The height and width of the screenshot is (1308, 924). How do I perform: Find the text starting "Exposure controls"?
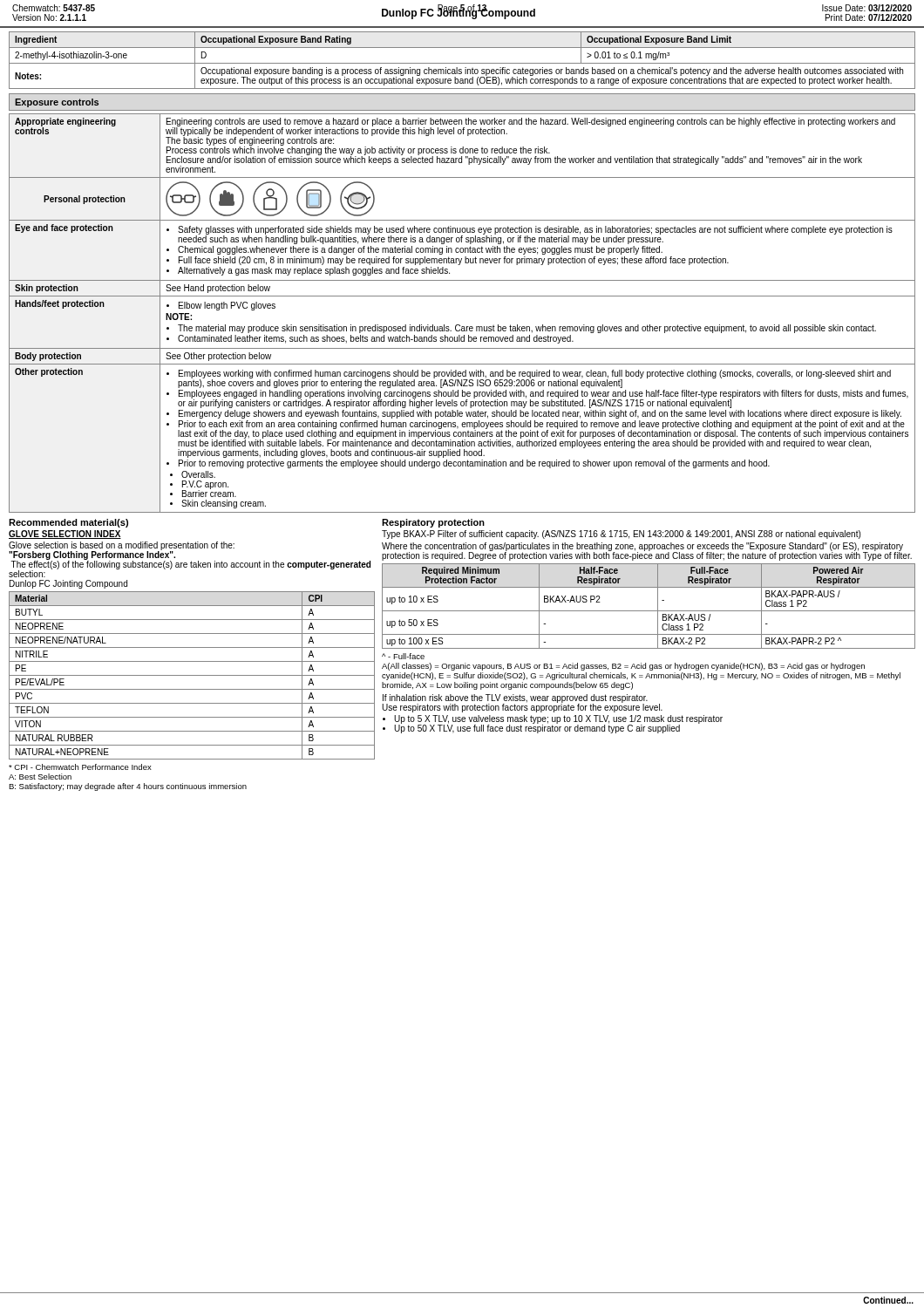click(57, 102)
